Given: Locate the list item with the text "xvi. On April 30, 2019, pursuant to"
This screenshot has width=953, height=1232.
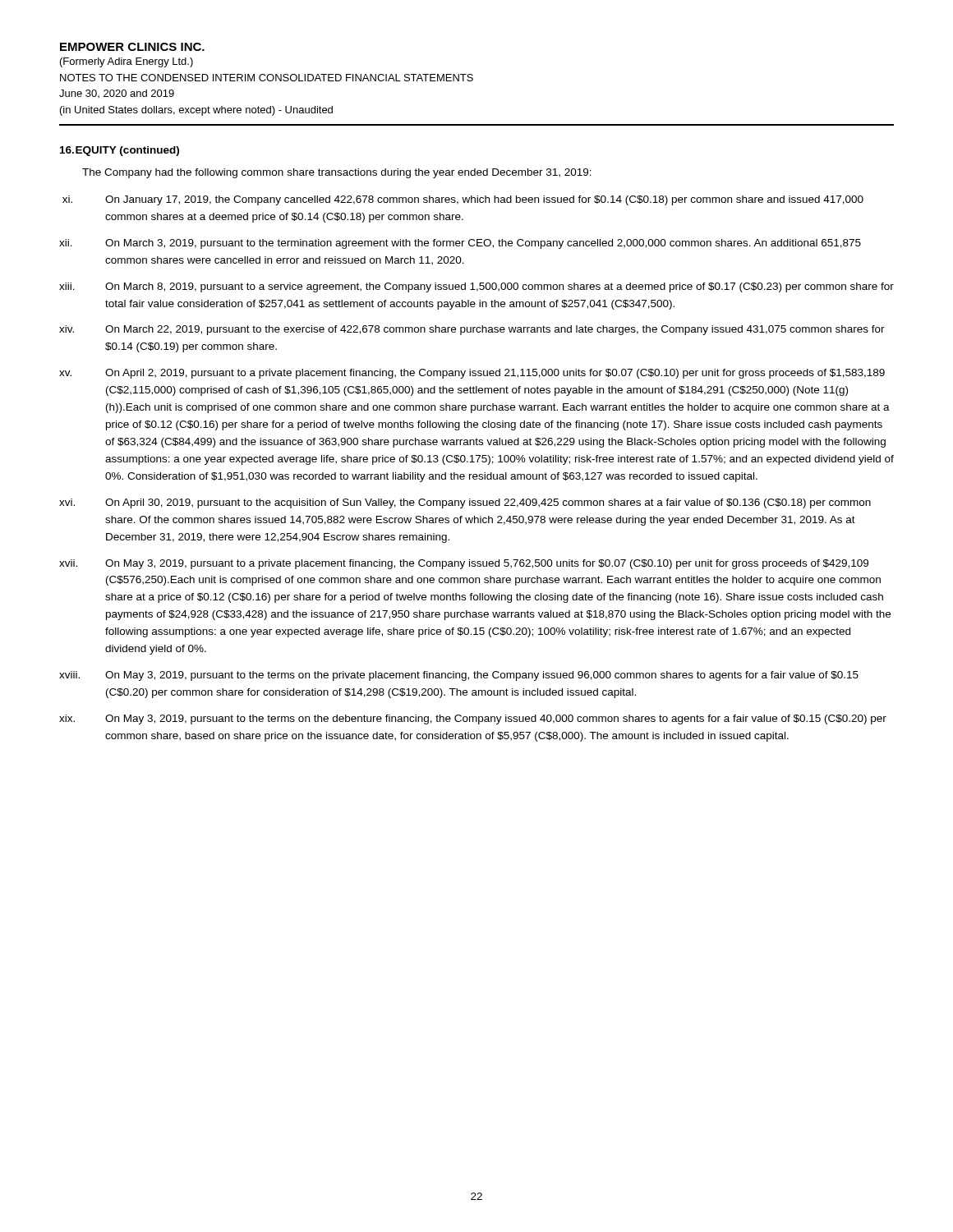Looking at the screenshot, I should click(476, 520).
